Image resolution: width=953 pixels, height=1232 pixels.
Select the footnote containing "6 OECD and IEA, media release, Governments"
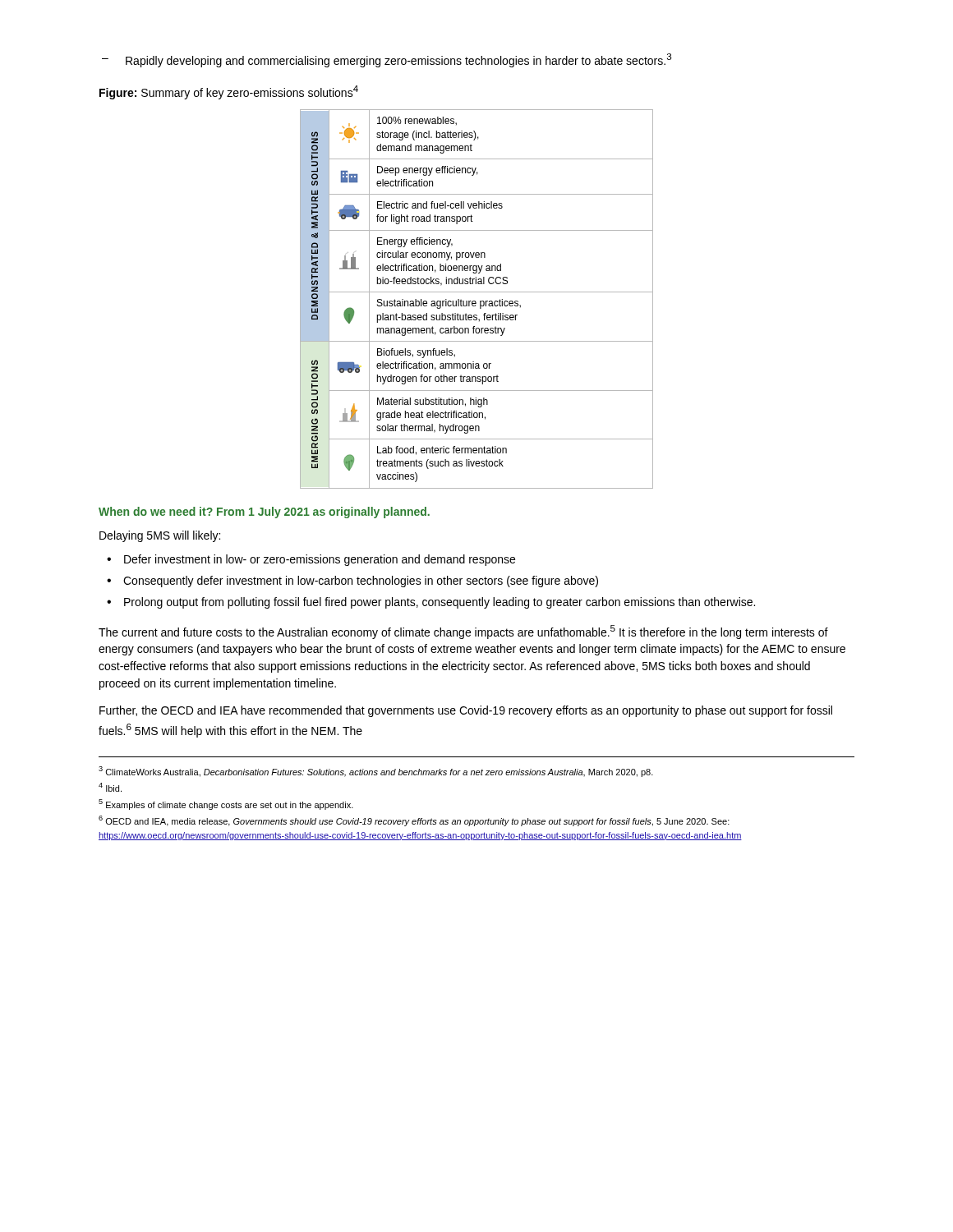click(420, 827)
